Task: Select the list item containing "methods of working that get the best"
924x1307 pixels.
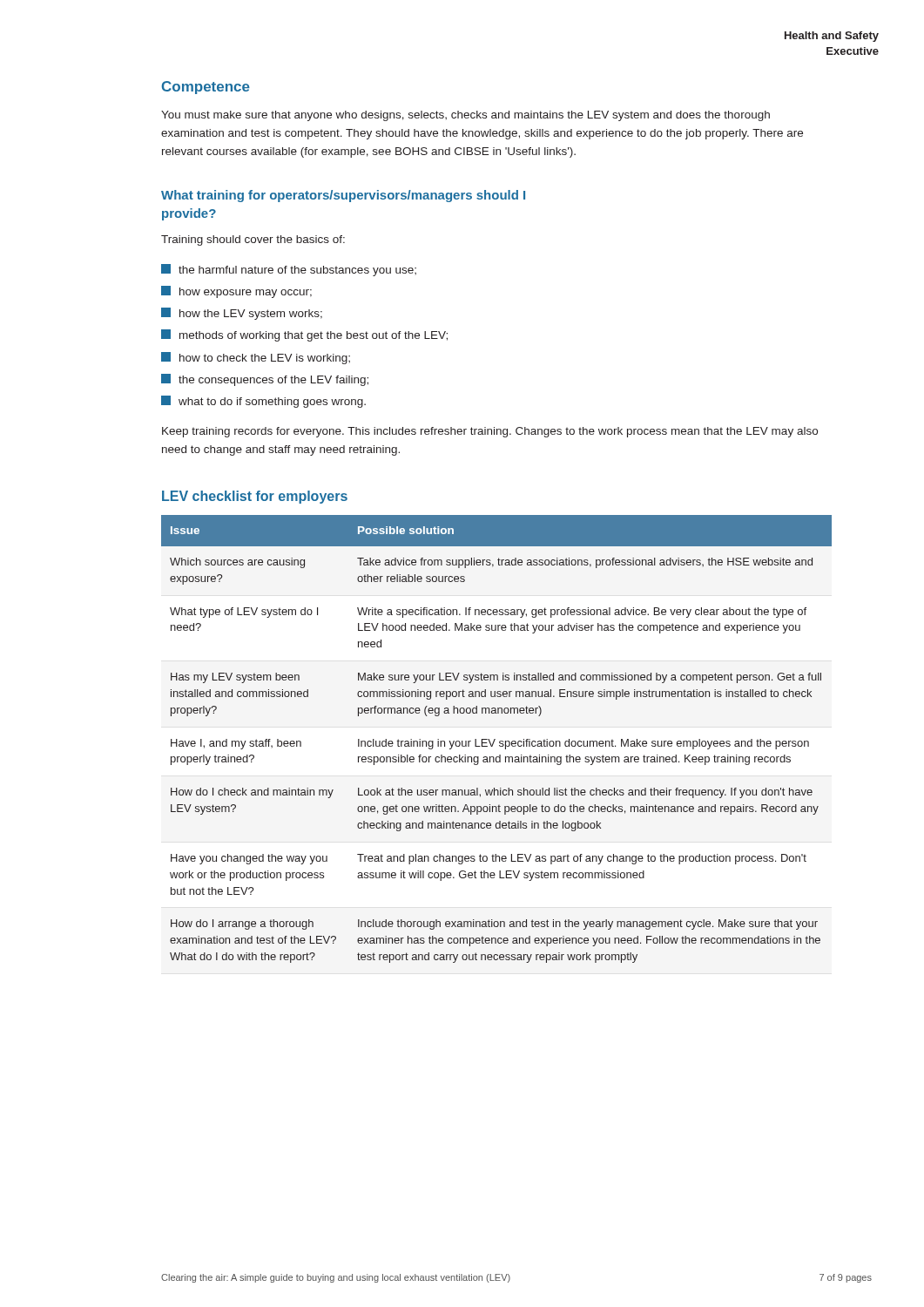Action: click(x=305, y=336)
